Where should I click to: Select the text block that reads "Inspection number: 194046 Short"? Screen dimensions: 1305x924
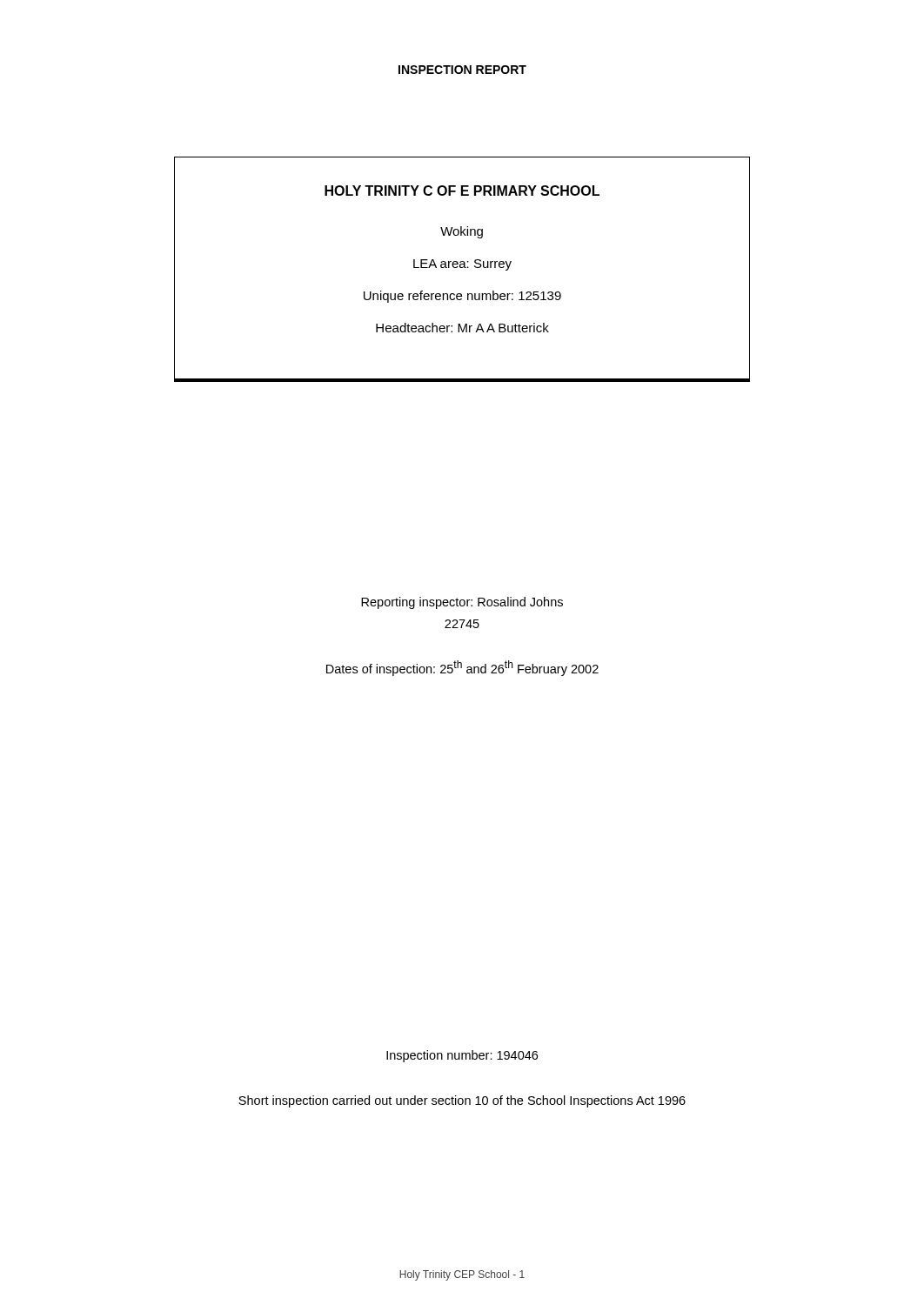(x=462, y=1056)
